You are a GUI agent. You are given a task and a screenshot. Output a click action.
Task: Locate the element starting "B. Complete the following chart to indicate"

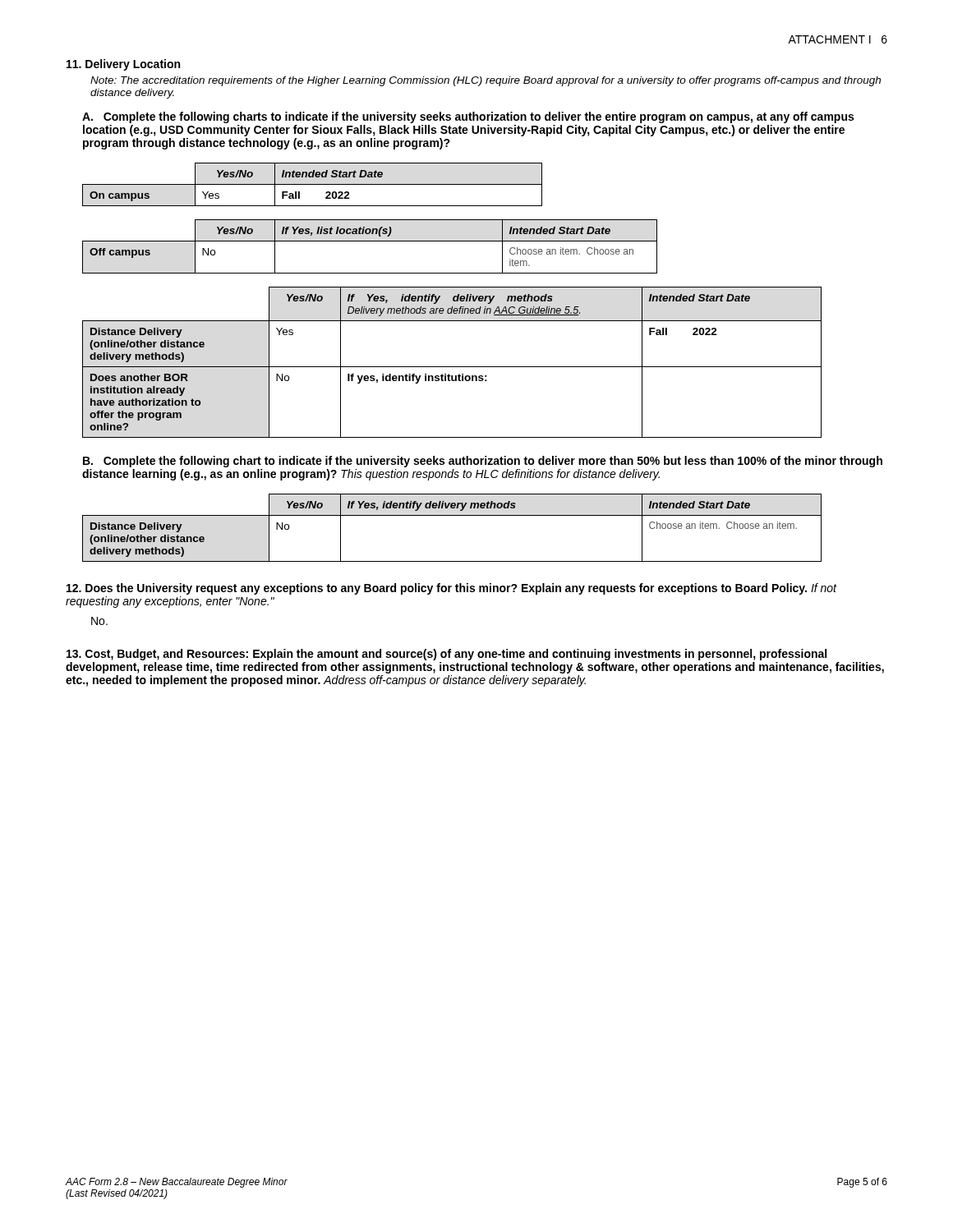click(x=483, y=467)
